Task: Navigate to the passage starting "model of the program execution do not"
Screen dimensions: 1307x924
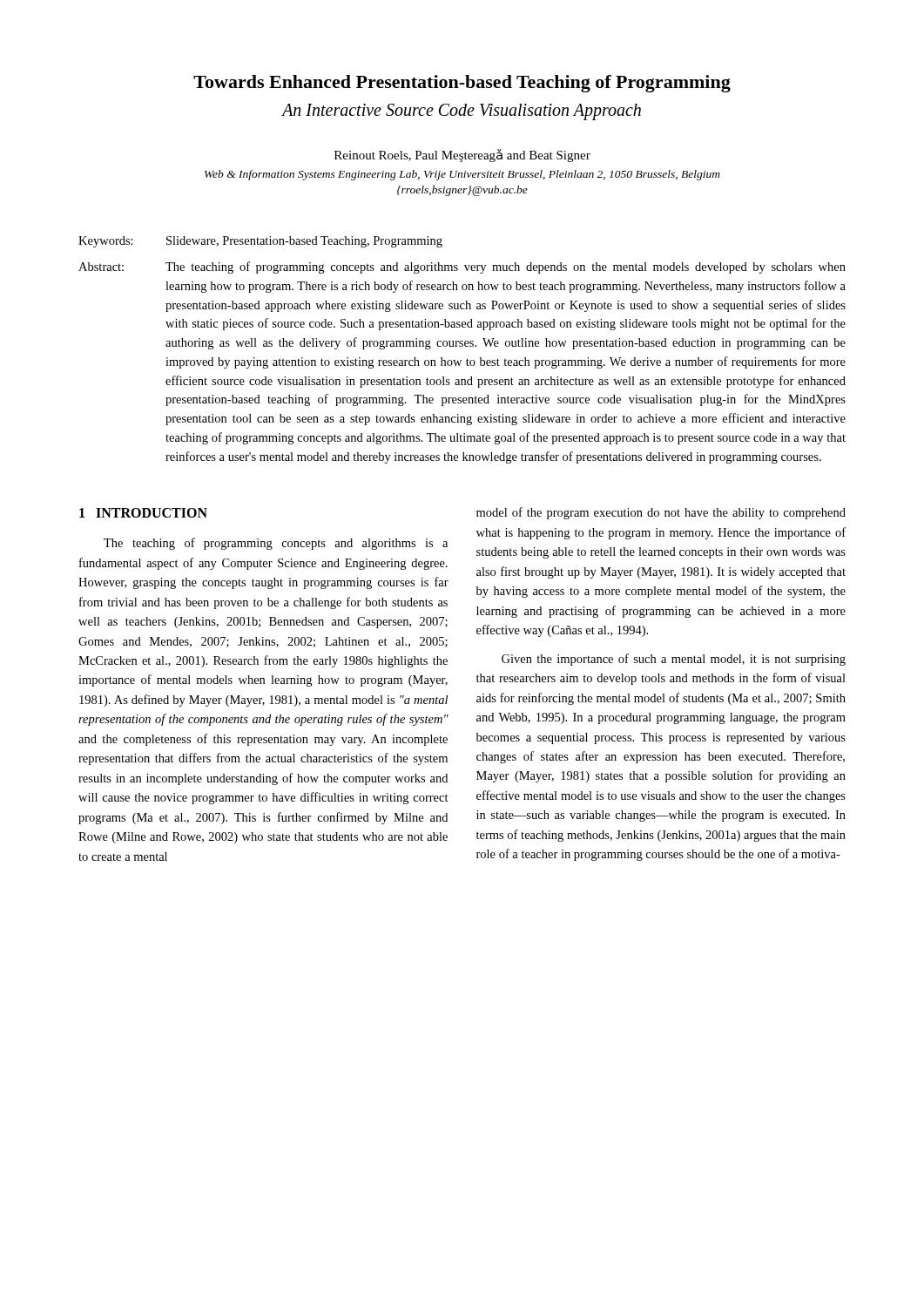Action: click(661, 684)
